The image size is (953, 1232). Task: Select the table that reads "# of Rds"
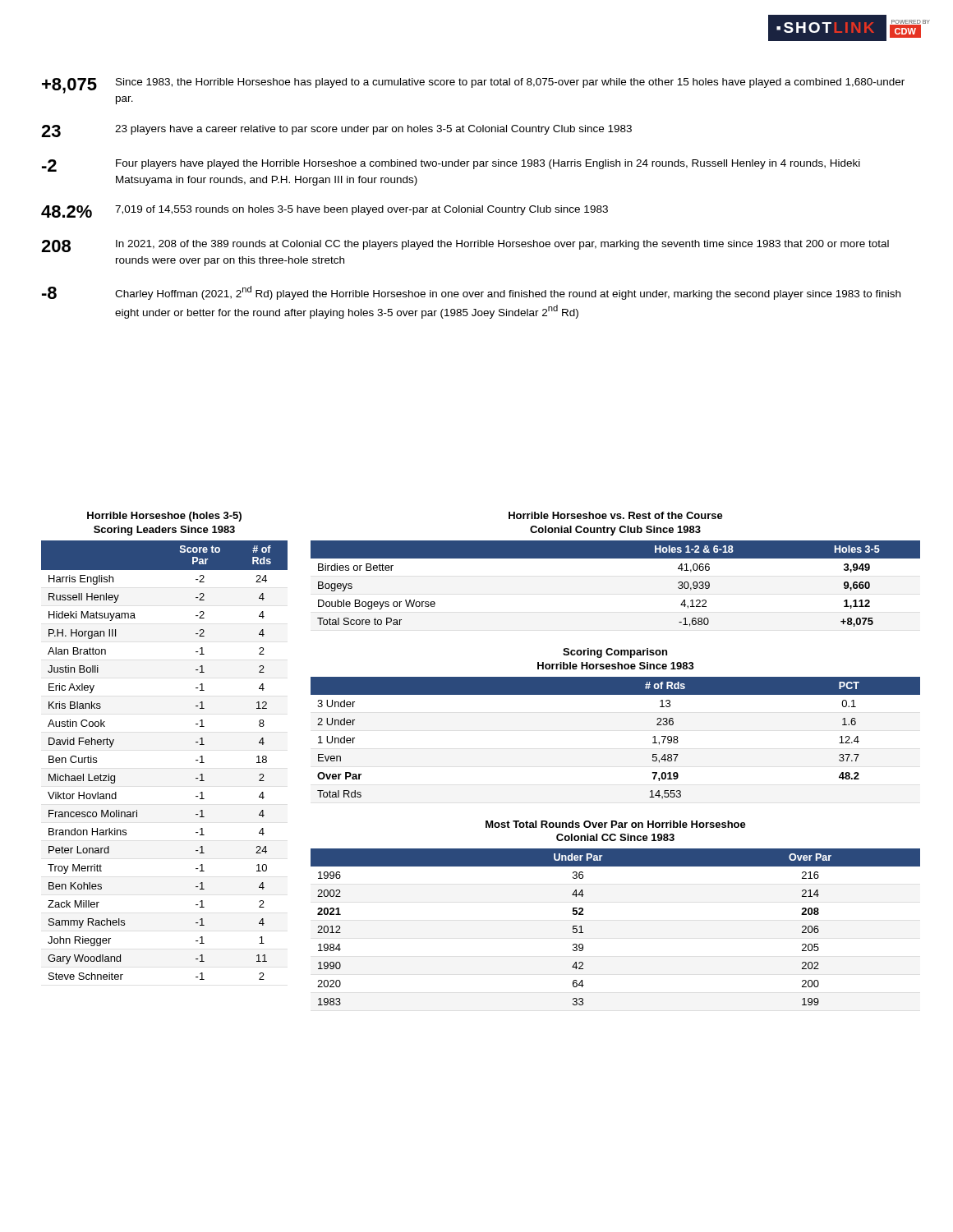pos(164,763)
